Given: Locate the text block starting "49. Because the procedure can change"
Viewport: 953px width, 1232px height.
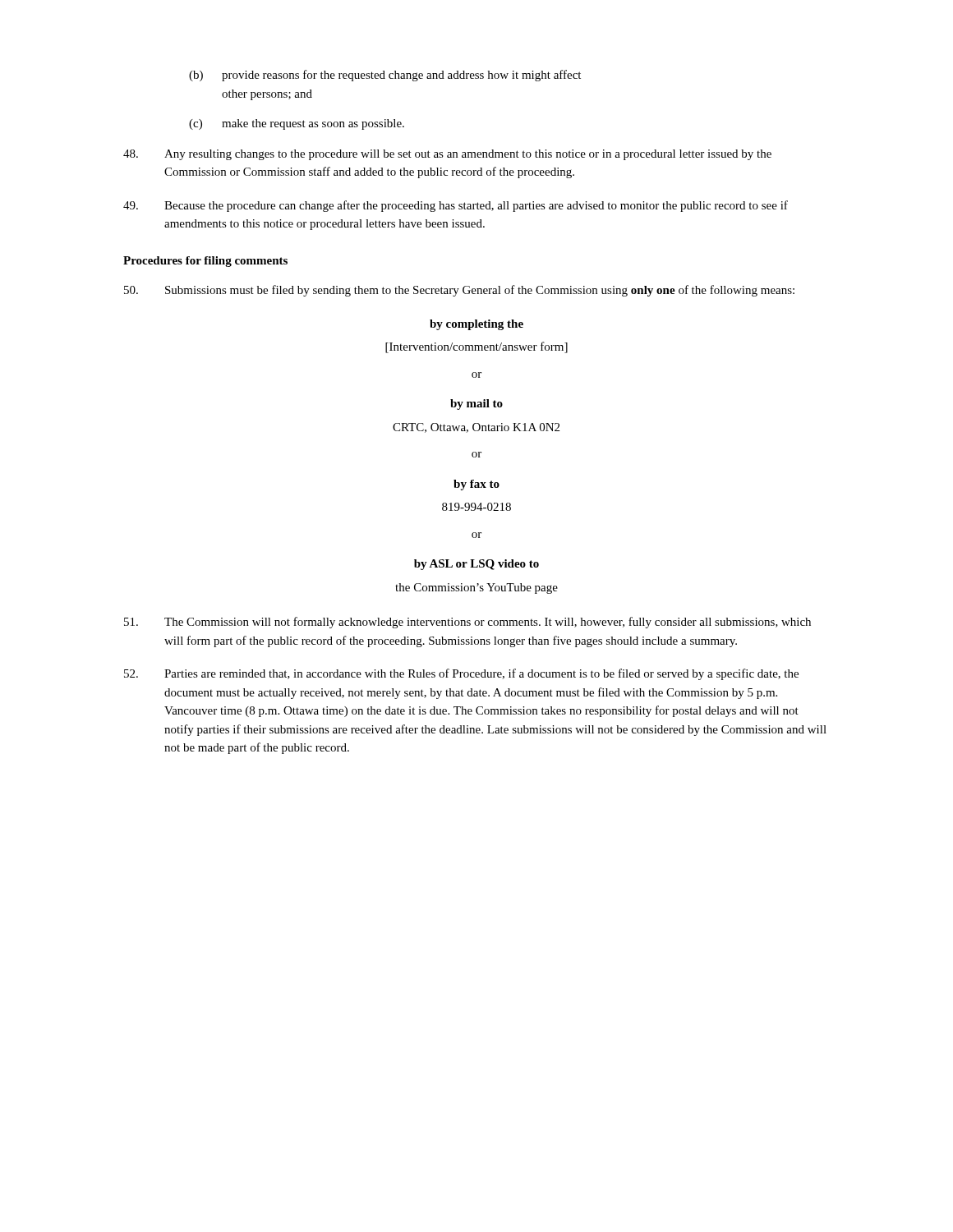Looking at the screenshot, I should tap(476, 214).
